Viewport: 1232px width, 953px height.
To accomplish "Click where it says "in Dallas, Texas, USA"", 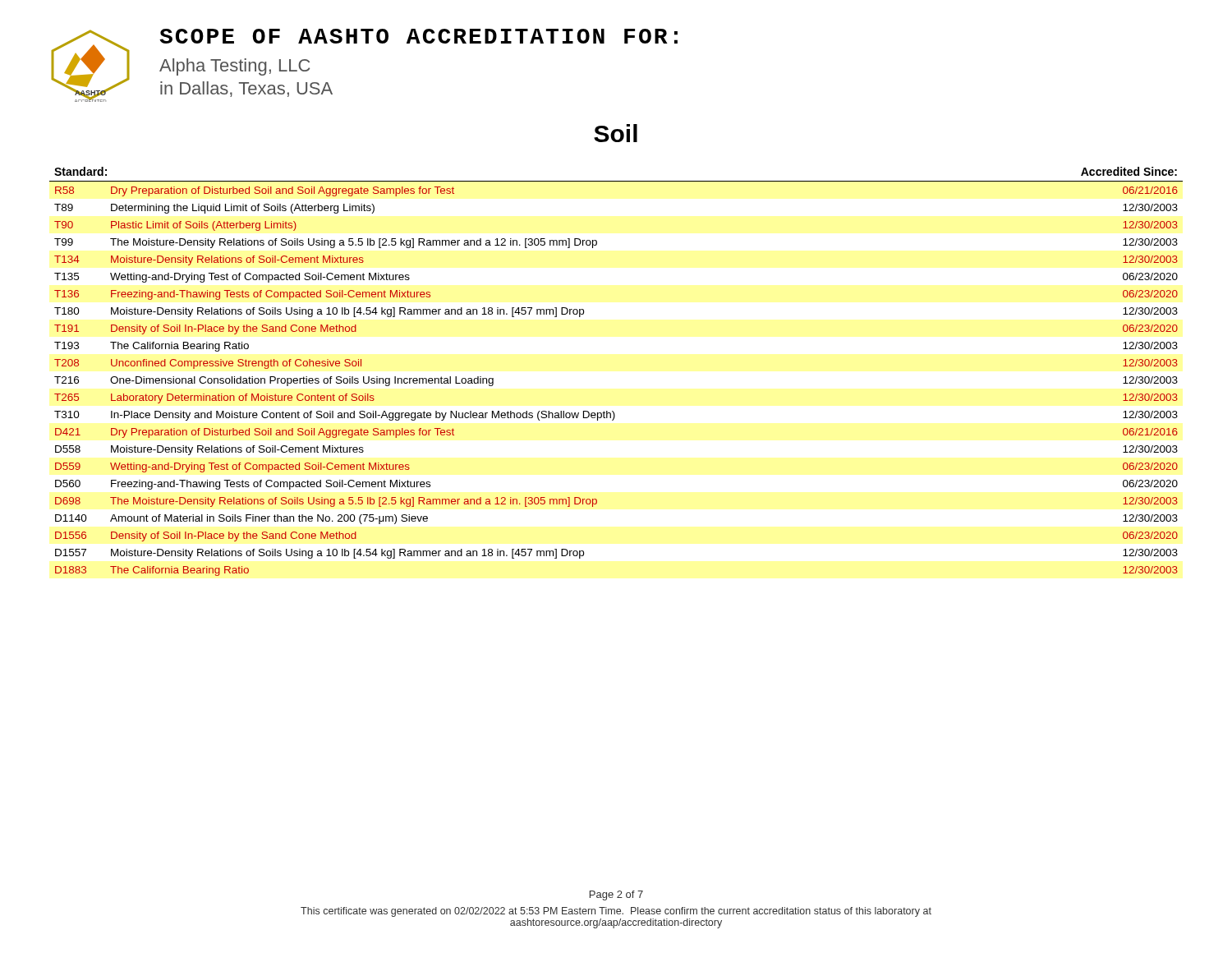I will (246, 88).
